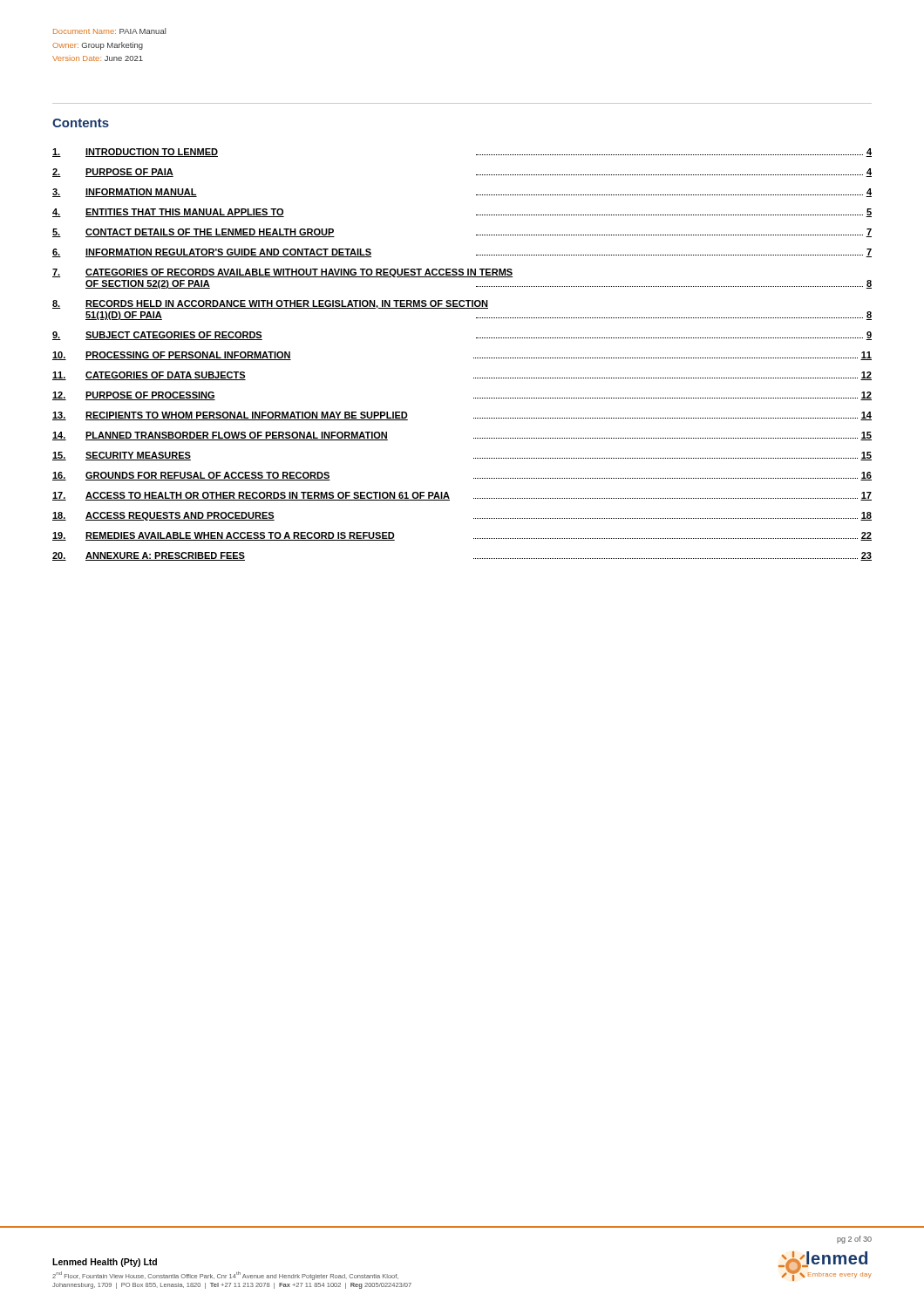Locate the list item containing "6. INFORMATION REGULATOR'S"
This screenshot has width=924, height=1308.
(x=228, y=252)
